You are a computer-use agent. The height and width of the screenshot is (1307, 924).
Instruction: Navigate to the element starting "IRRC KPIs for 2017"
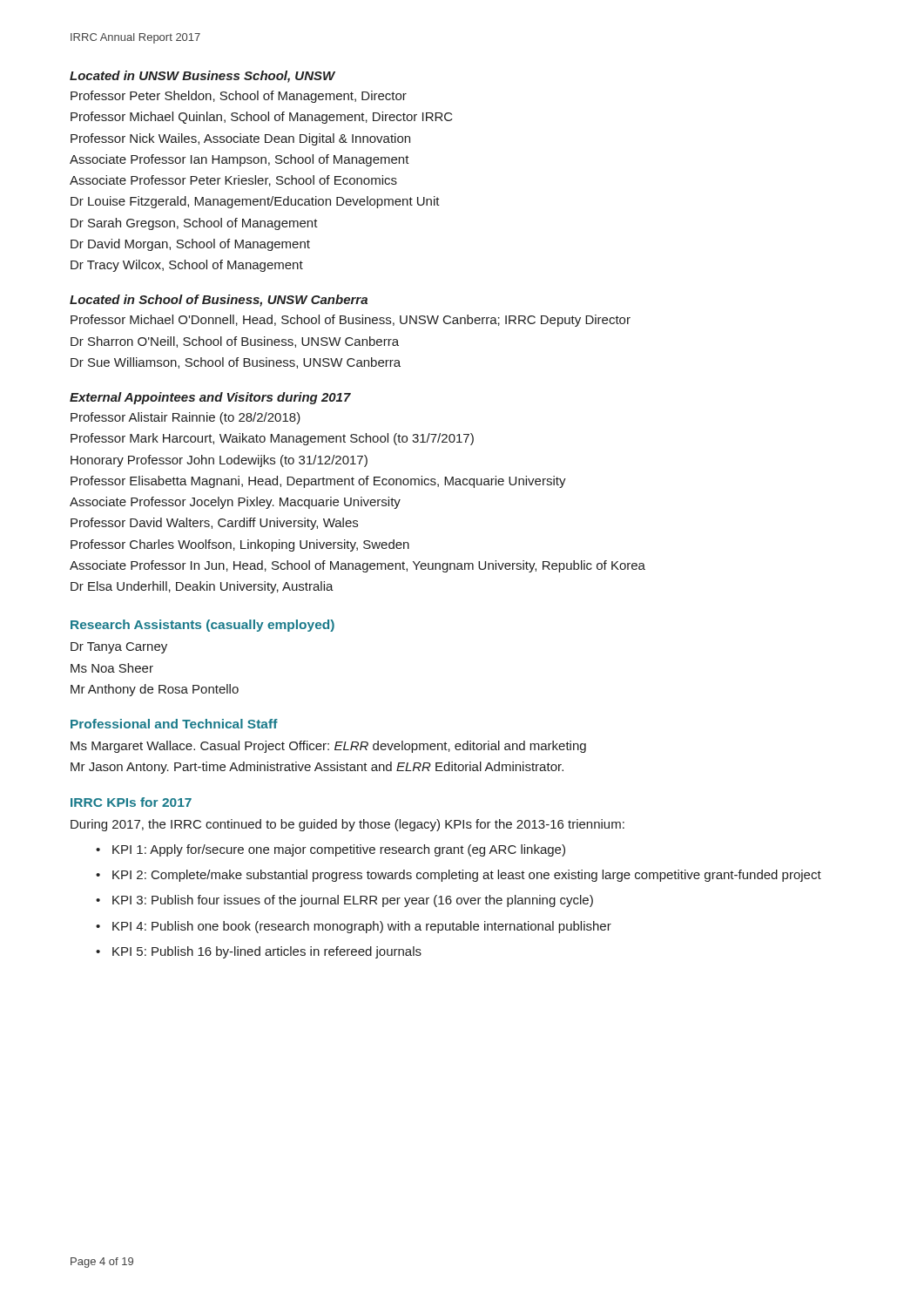click(x=131, y=802)
